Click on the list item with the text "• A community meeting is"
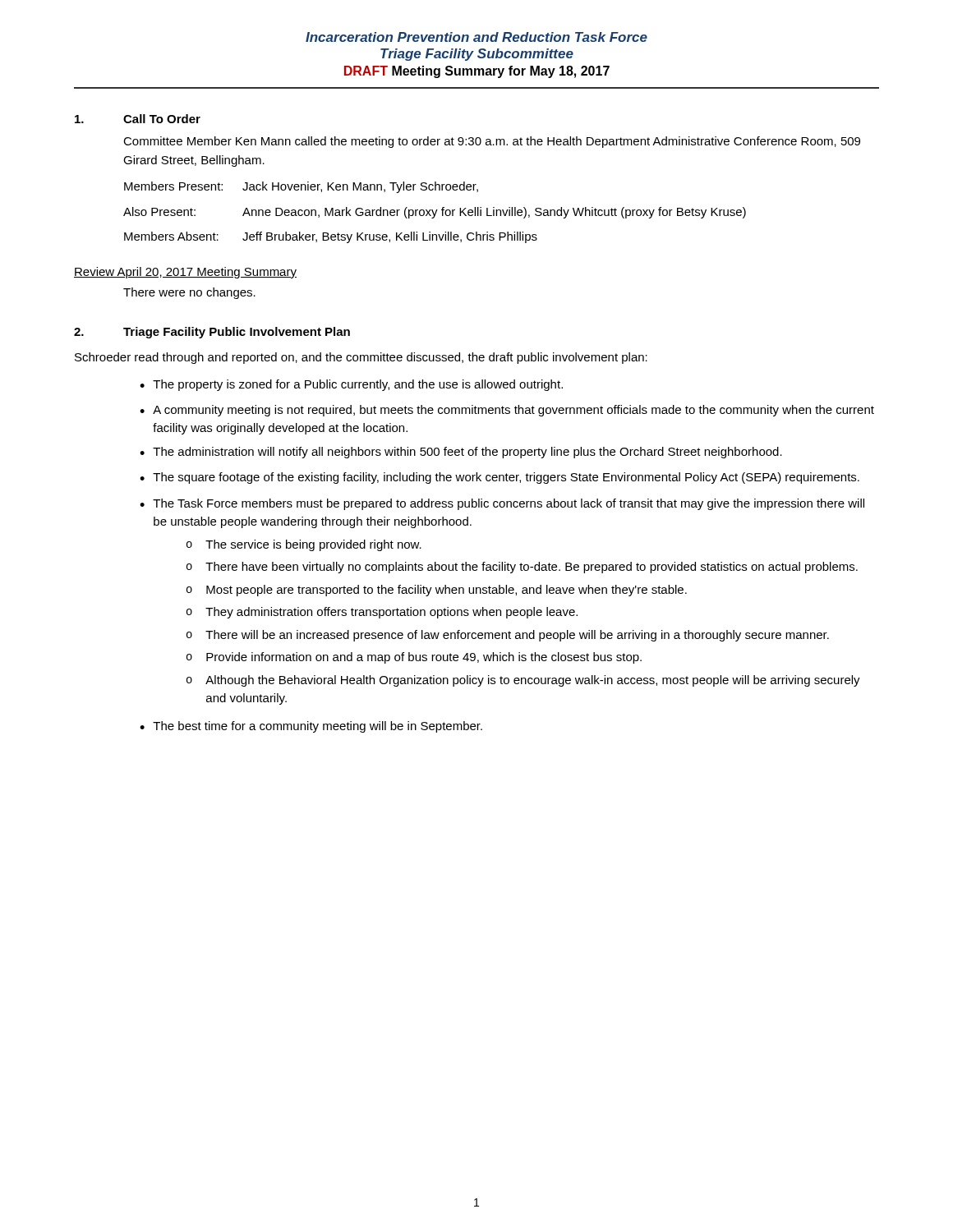Viewport: 953px width, 1232px height. 509,419
